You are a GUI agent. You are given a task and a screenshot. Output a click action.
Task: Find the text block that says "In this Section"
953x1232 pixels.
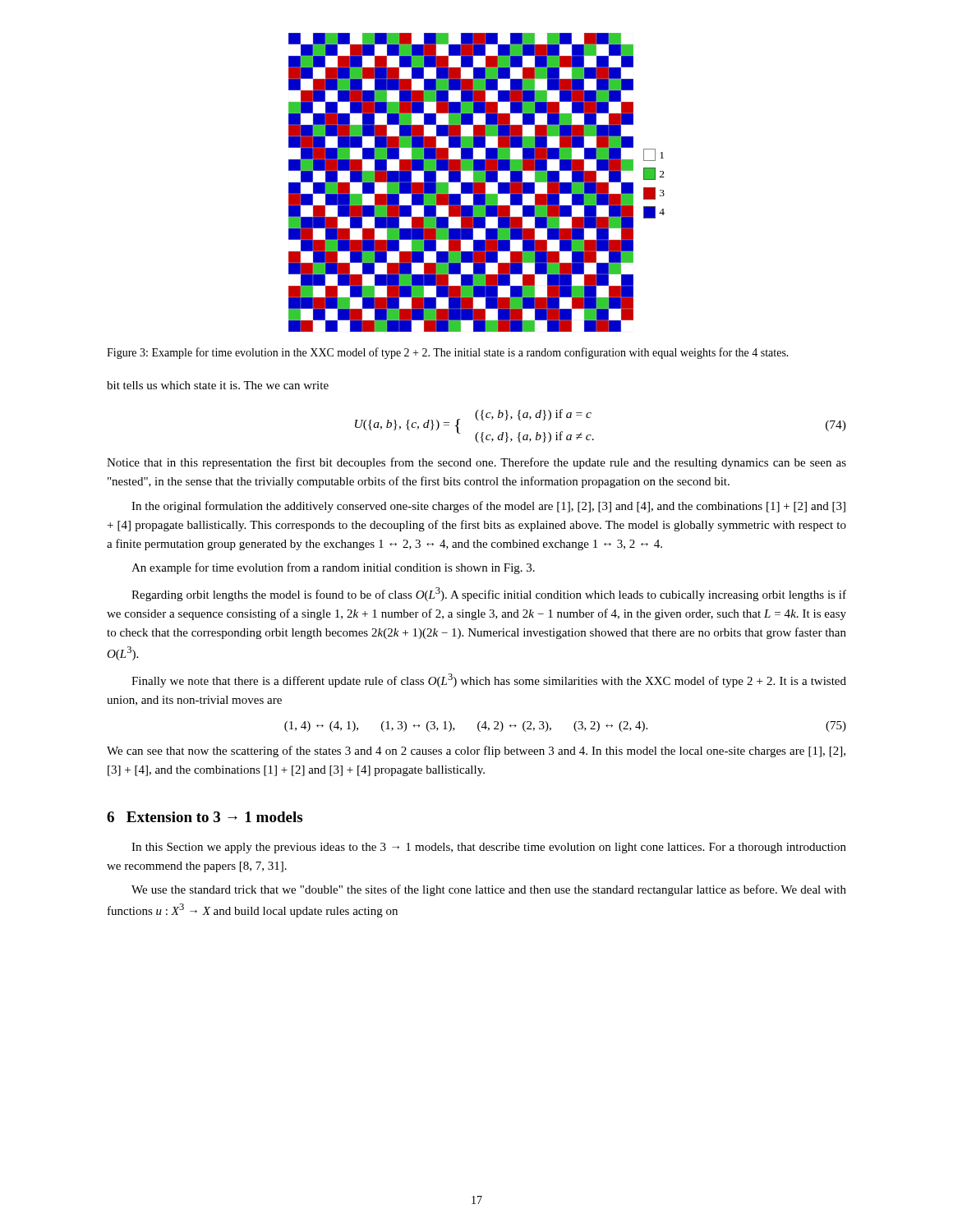[476, 879]
